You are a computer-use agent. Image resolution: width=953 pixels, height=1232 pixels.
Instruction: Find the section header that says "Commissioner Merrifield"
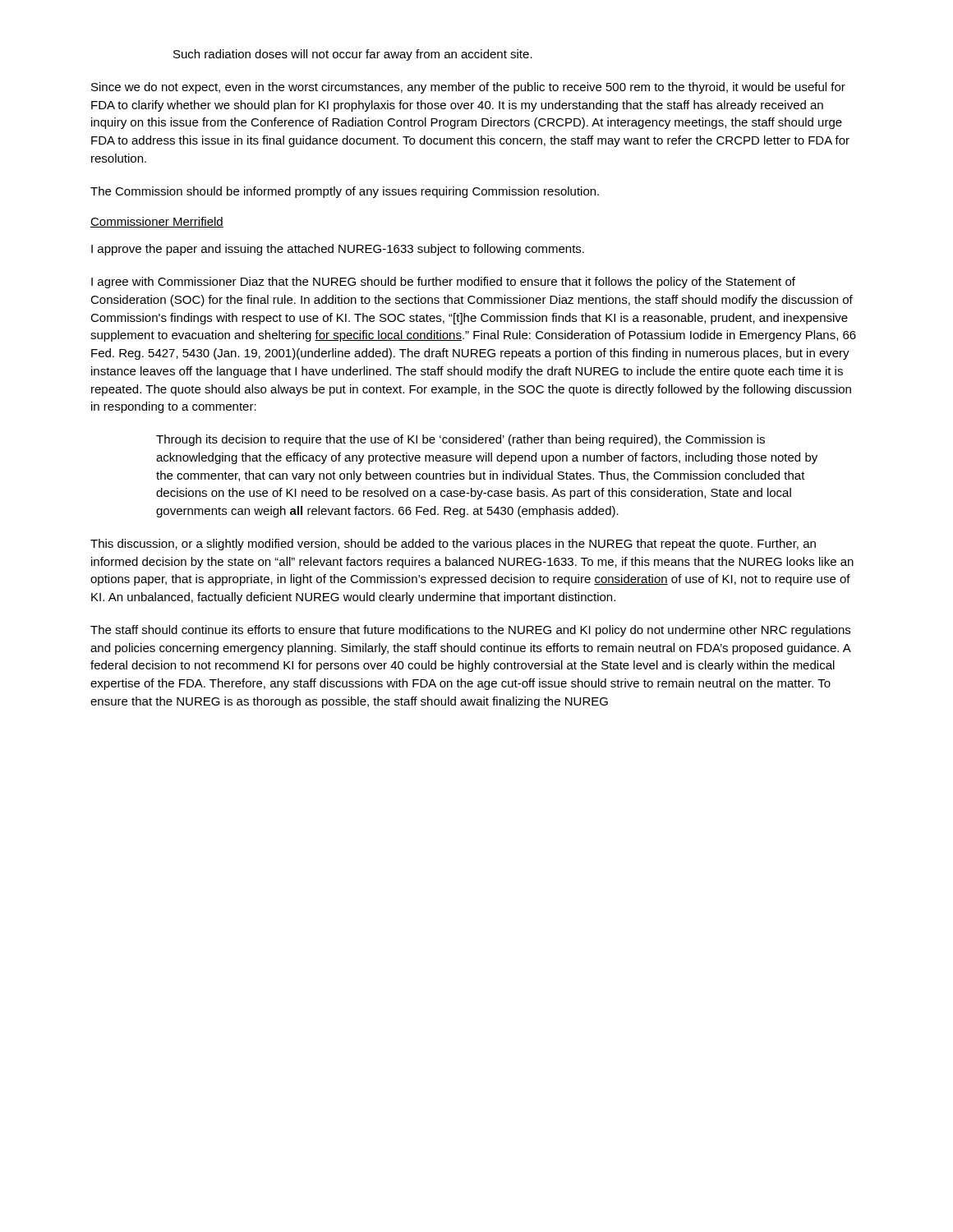(x=157, y=222)
